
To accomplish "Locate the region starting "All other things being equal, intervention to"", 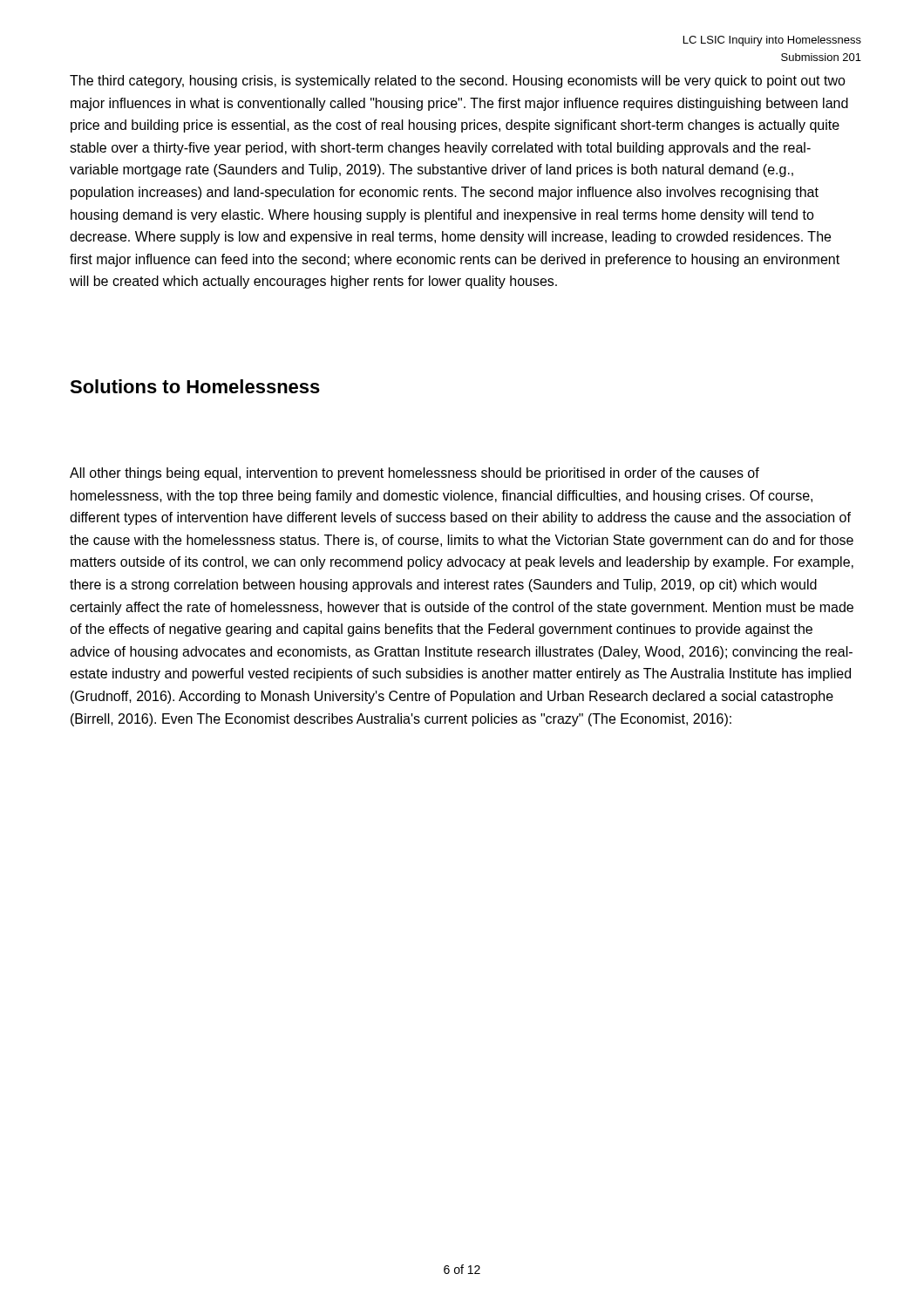I will point(462,596).
